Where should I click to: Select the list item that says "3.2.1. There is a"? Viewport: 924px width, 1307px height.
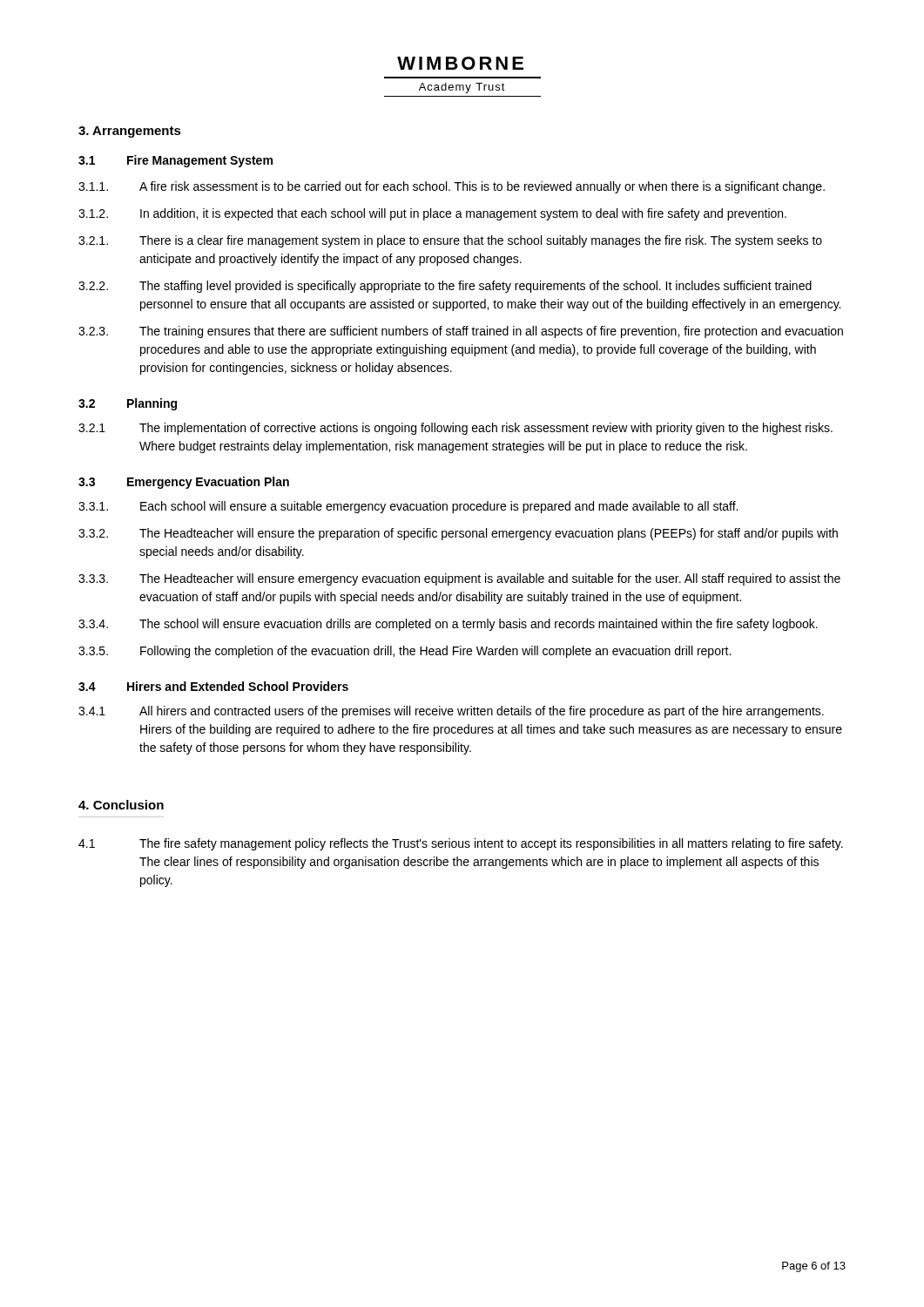pos(462,250)
